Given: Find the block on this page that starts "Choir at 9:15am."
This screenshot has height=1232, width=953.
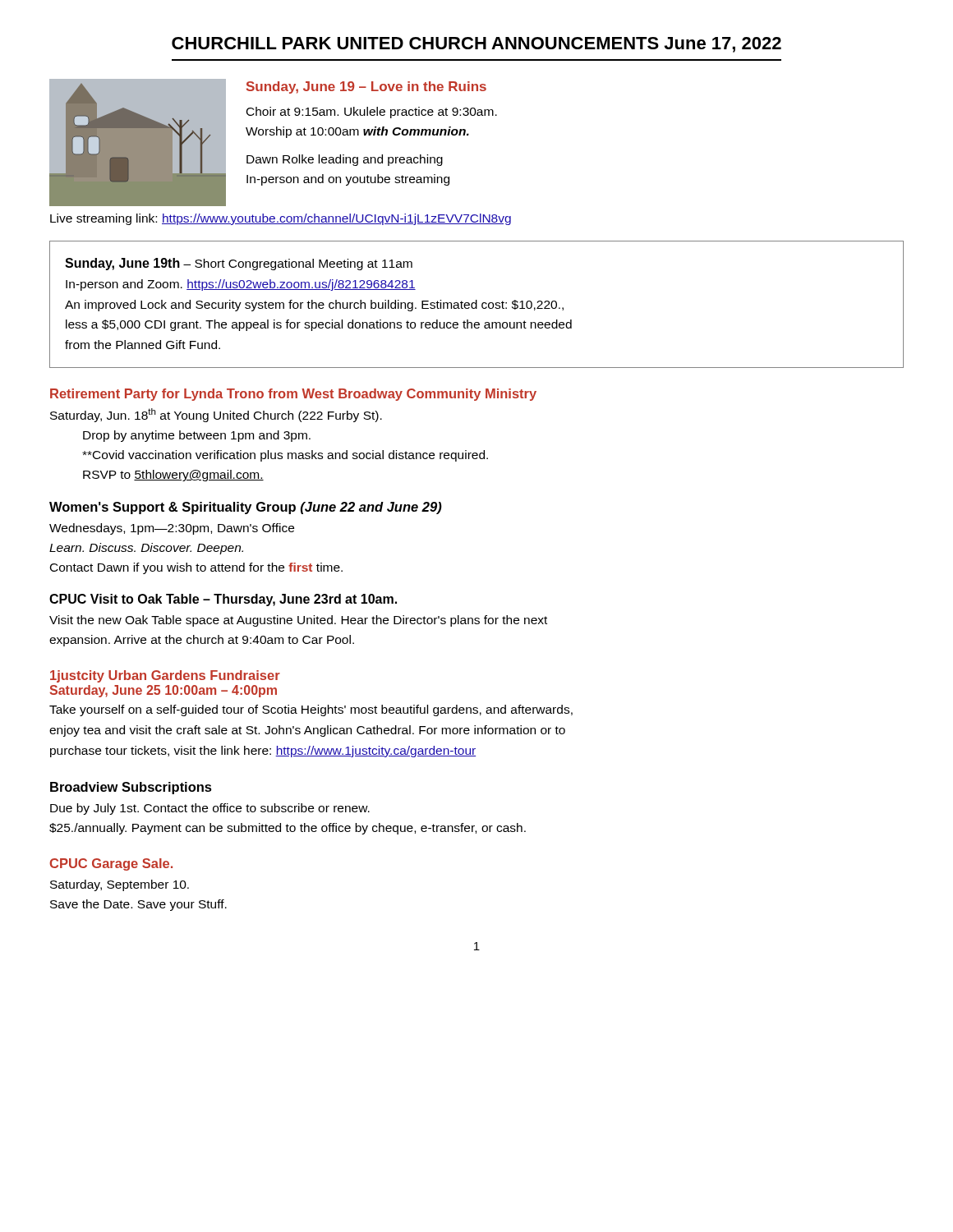Looking at the screenshot, I should [x=372, y=121].
